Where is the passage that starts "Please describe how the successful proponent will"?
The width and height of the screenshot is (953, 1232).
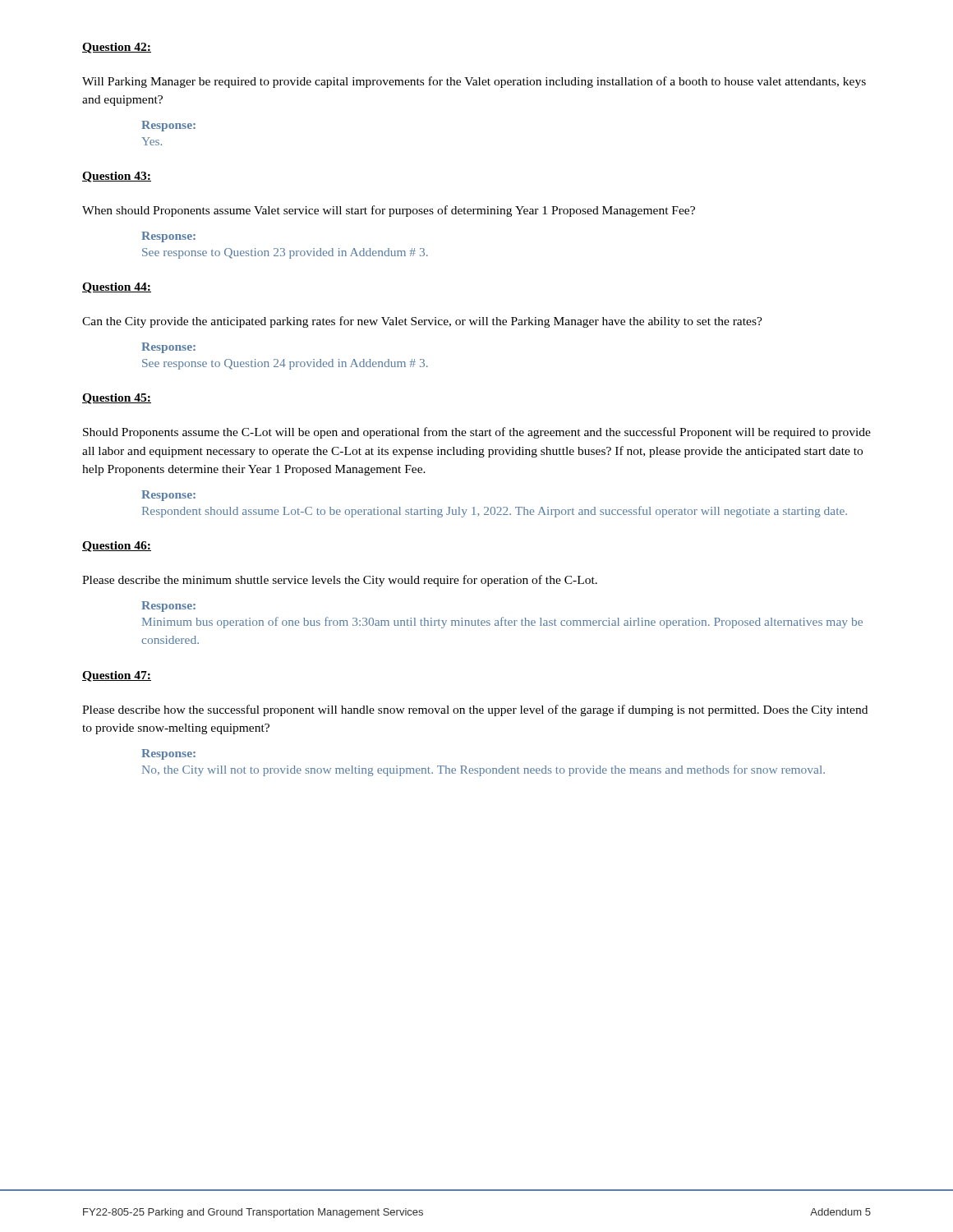[475, 710]
